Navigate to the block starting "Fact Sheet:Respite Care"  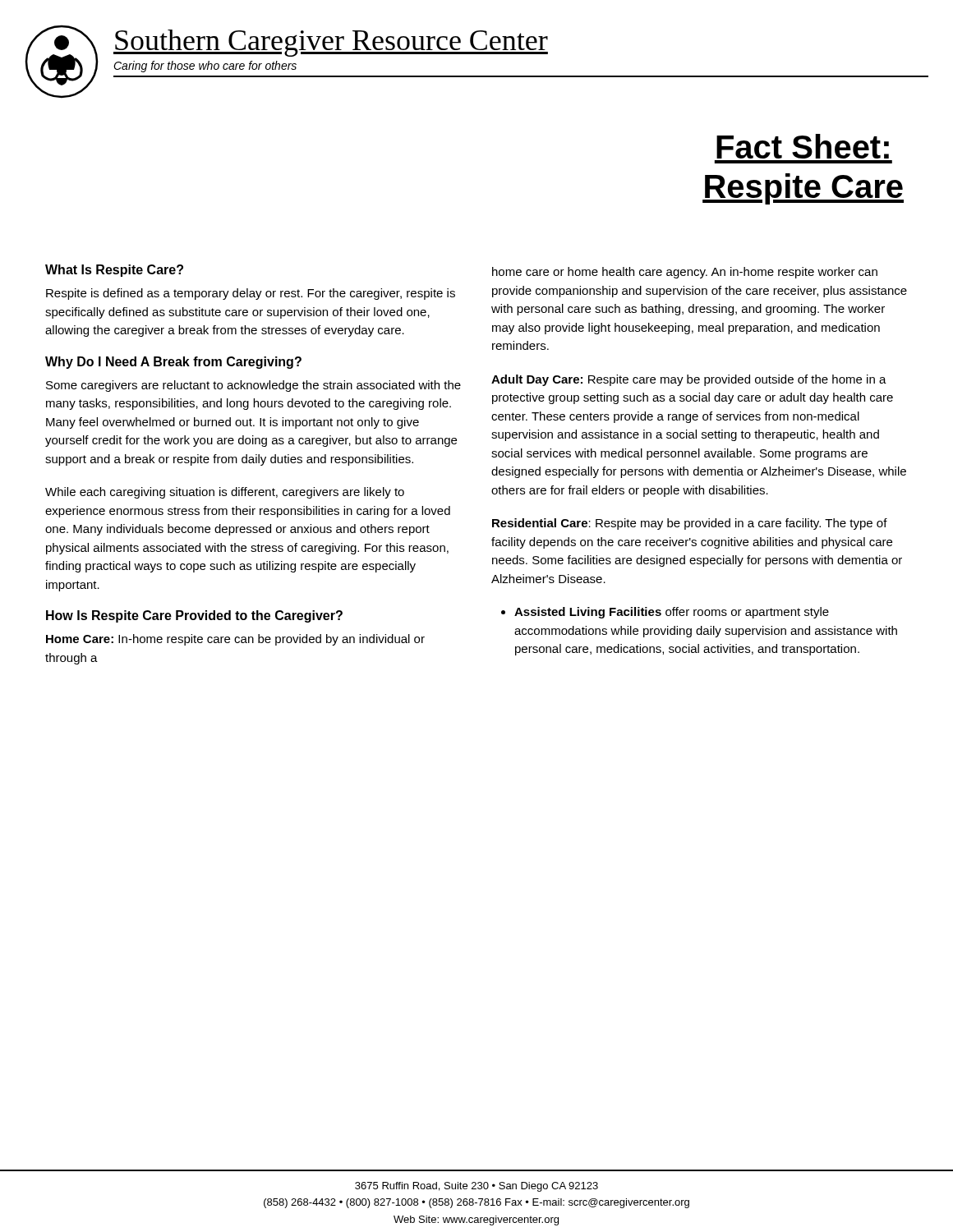pyautogui.click(x=803, y=167)
